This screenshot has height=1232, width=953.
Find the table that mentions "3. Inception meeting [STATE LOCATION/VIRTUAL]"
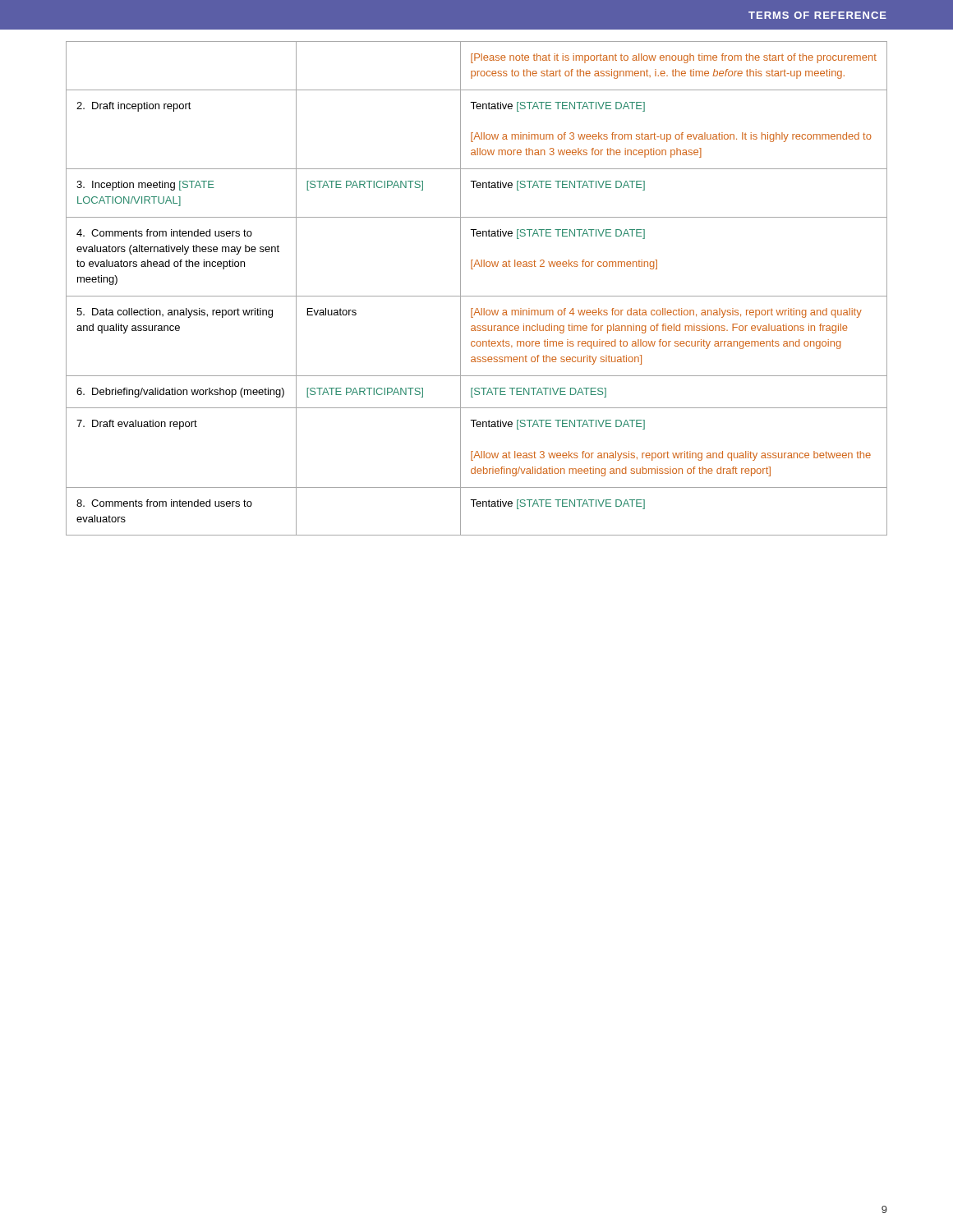476,288
